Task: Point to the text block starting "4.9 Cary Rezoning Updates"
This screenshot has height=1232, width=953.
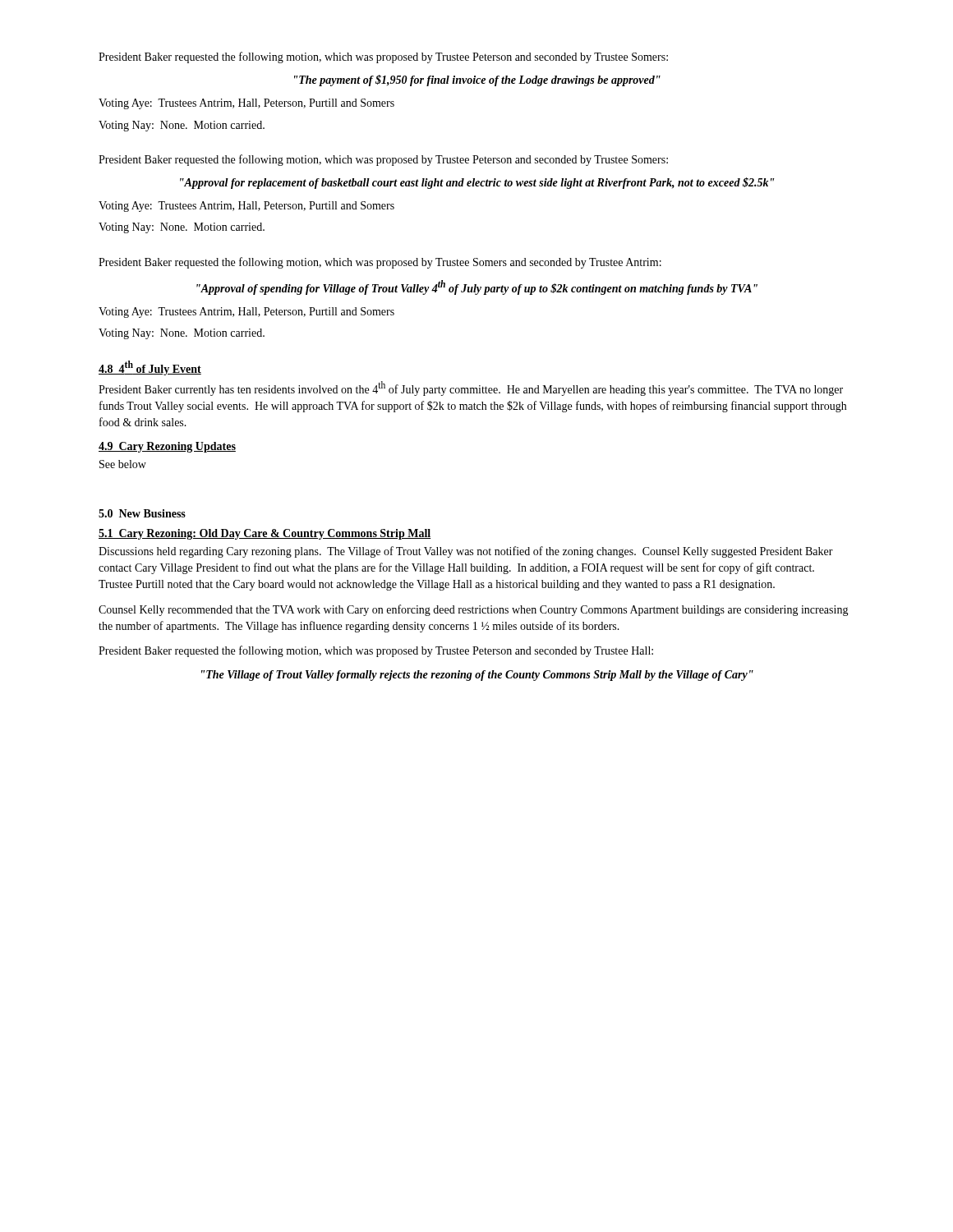Action: 167,446
